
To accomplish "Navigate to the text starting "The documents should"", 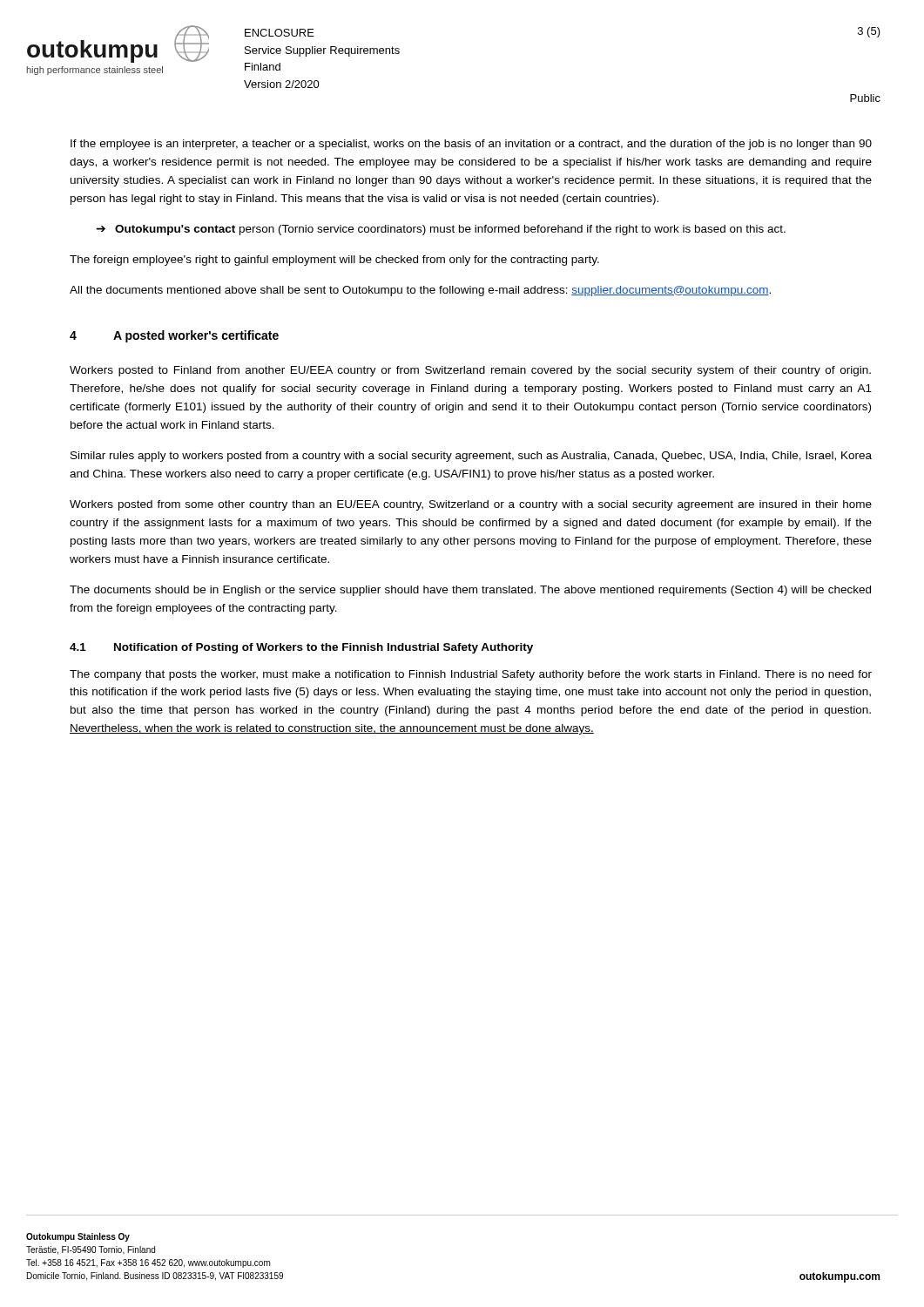I will (x=471, y=598).
